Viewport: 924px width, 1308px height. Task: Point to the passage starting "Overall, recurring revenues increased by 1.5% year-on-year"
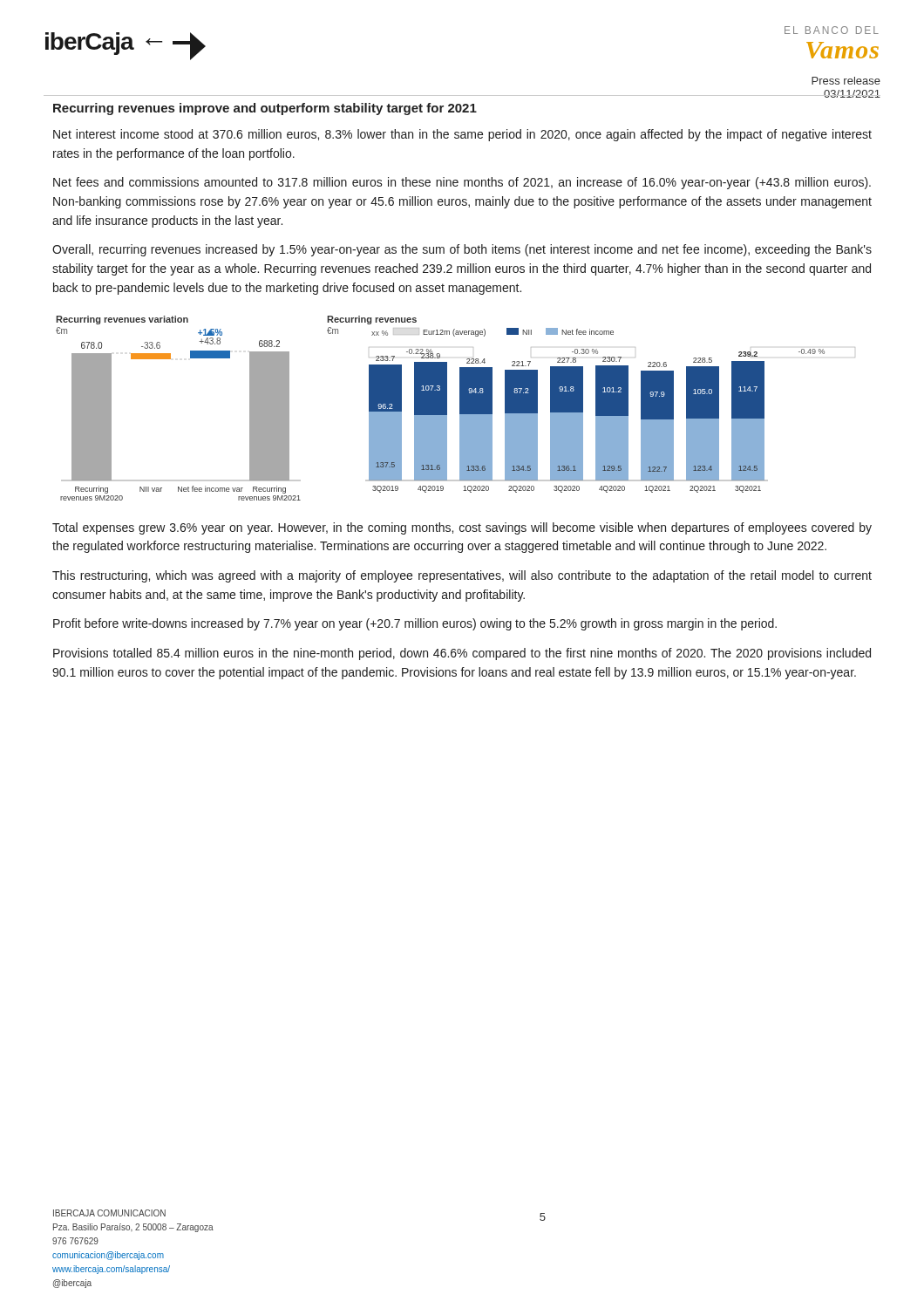tap(462, 269)
